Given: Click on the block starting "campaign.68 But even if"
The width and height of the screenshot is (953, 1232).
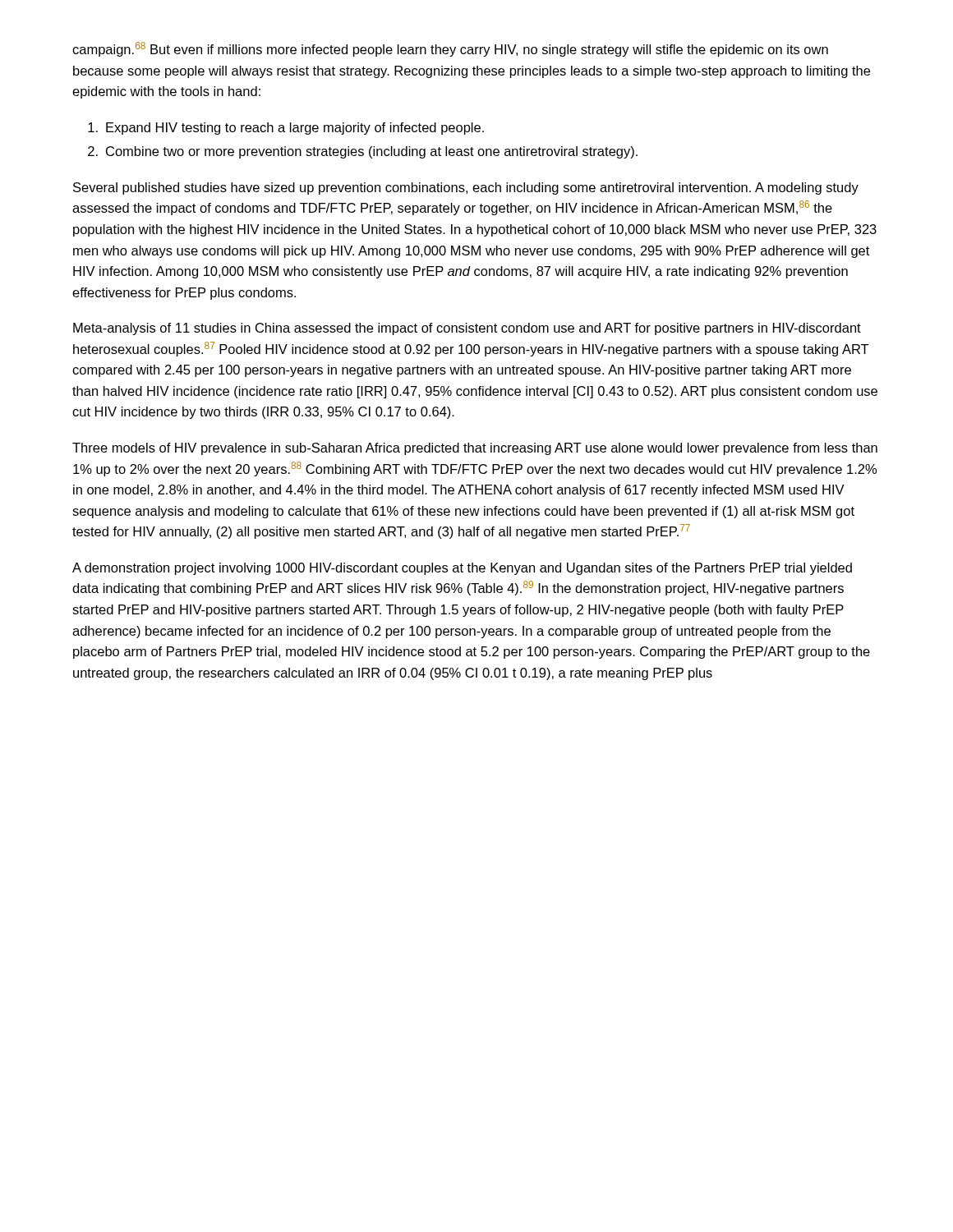Looking at the screenshot, I should click(x=472, y=69).
